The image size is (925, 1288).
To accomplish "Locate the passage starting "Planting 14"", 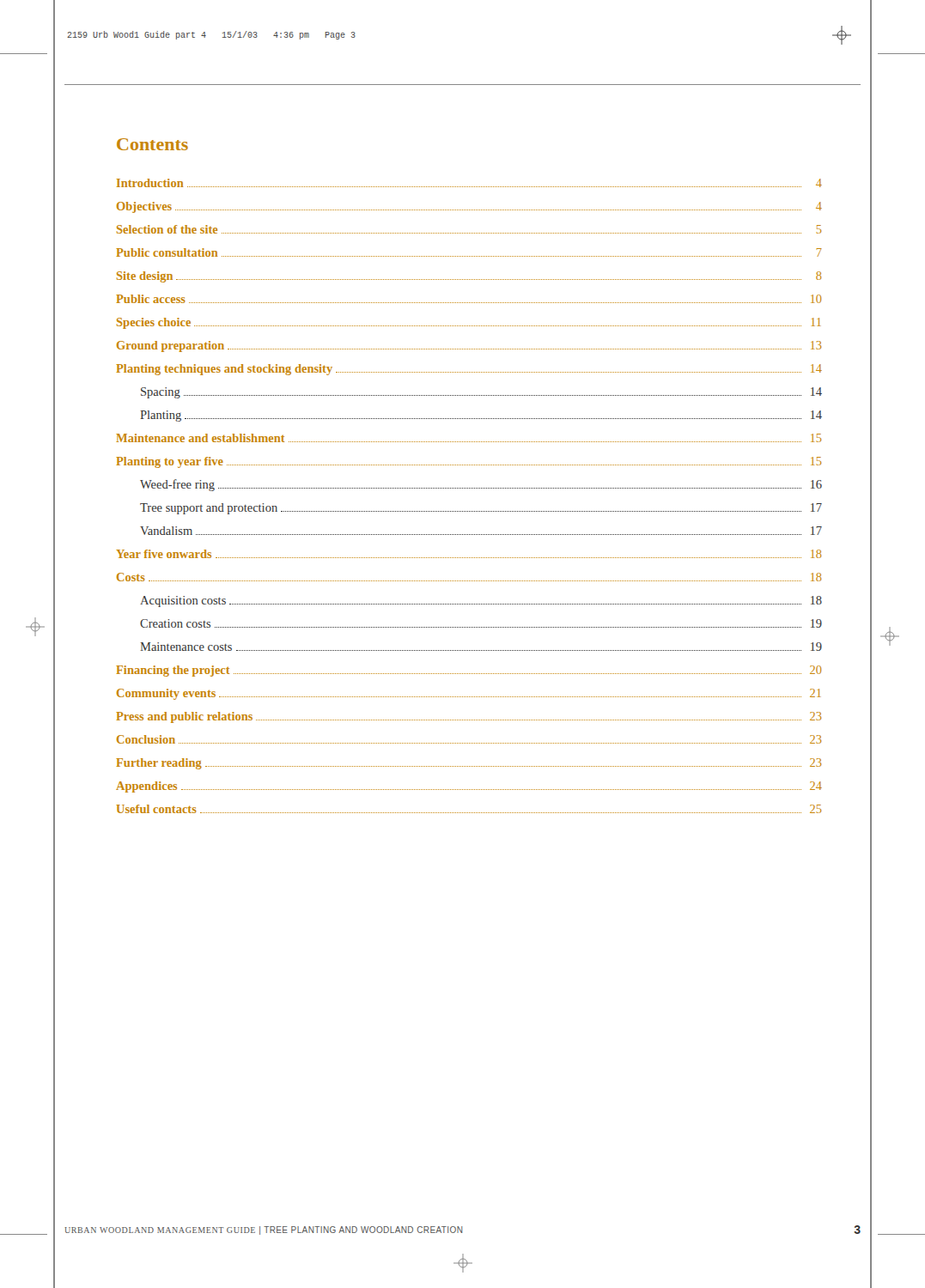I will [x=469, y=415].
